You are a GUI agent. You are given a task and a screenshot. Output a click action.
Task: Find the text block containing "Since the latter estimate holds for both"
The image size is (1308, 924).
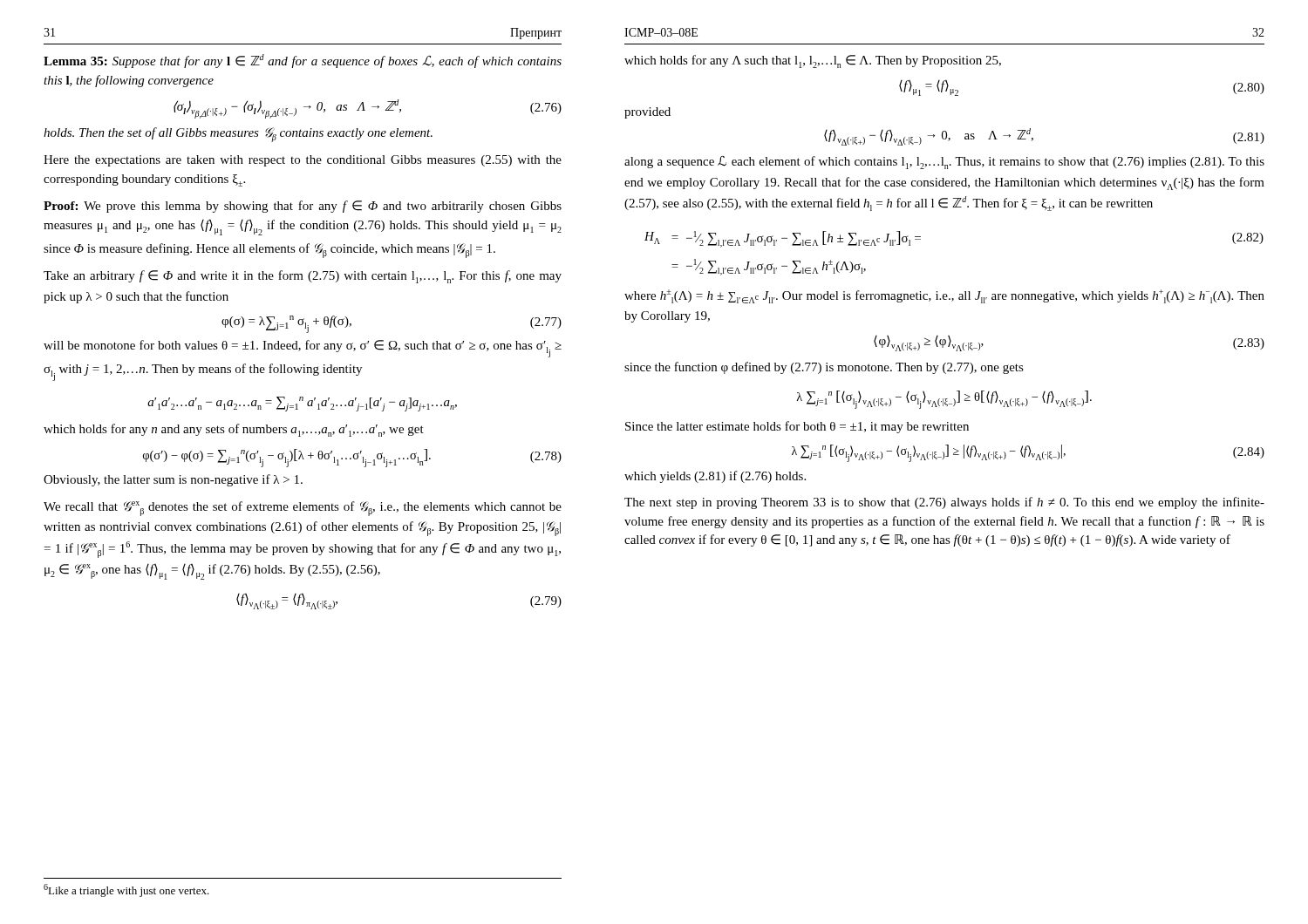coord(797,426)
